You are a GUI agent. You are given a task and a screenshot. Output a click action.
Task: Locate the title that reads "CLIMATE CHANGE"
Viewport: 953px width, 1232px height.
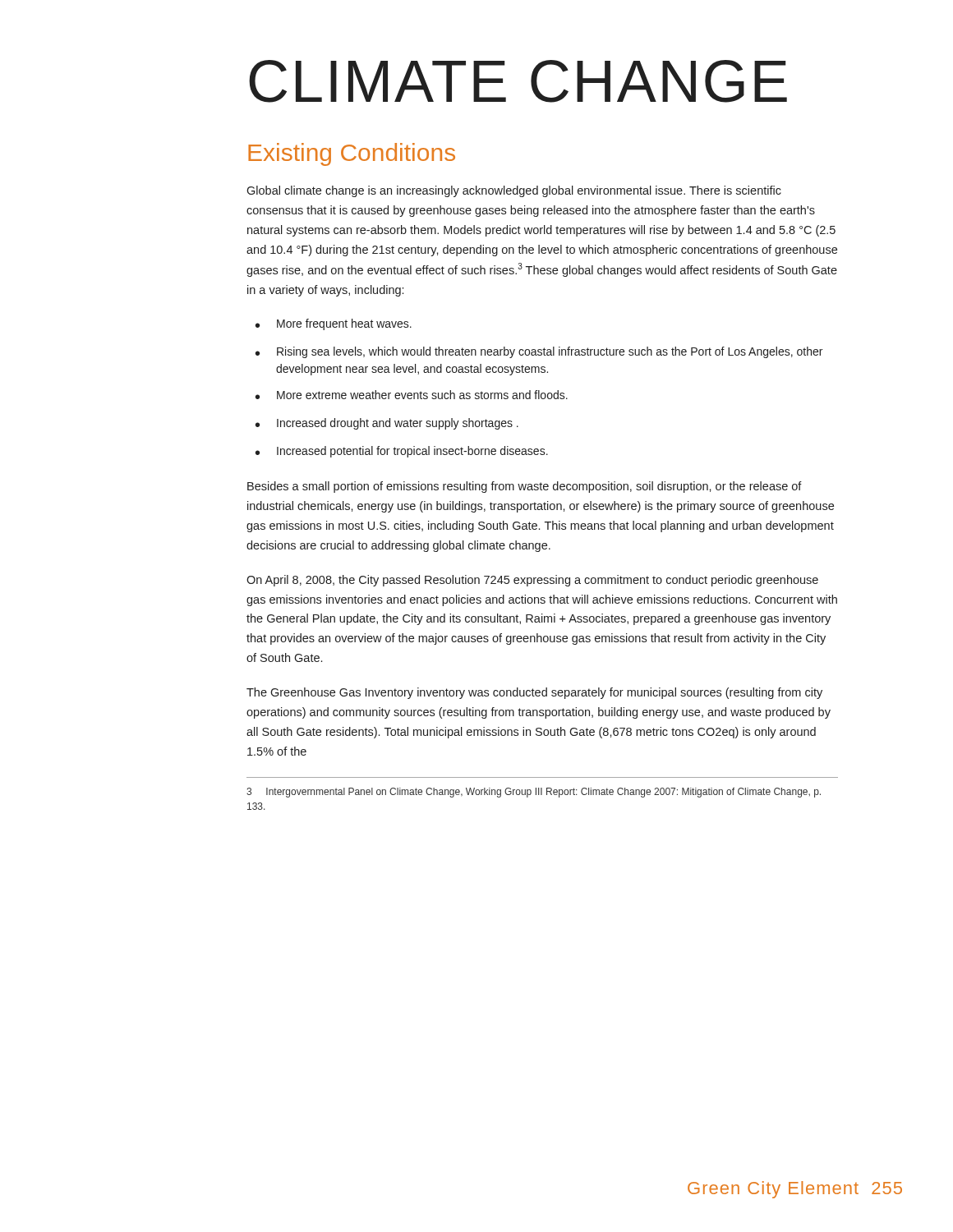point(519,82)
